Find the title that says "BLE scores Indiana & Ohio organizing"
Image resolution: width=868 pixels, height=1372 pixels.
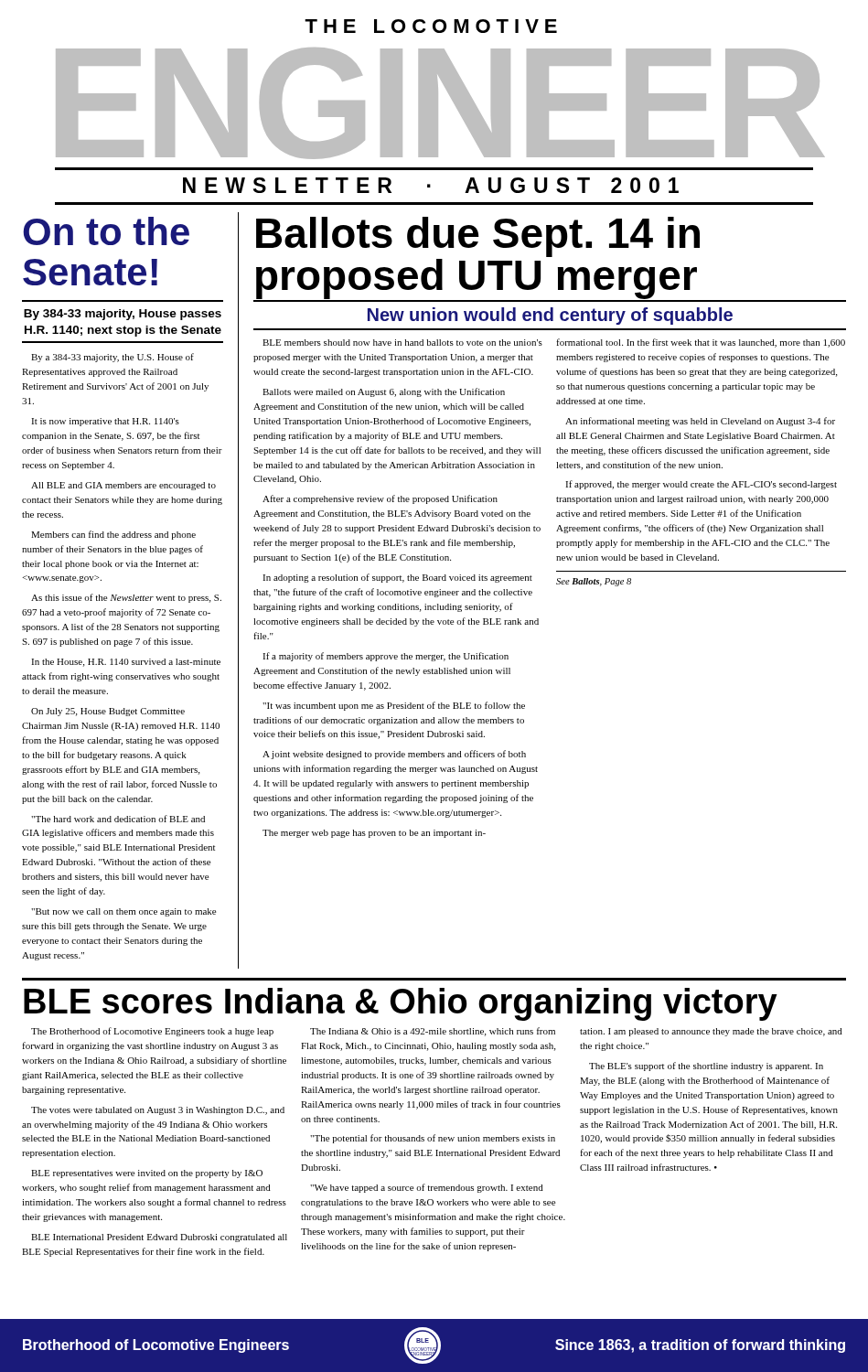click(x=434, y=1001)
